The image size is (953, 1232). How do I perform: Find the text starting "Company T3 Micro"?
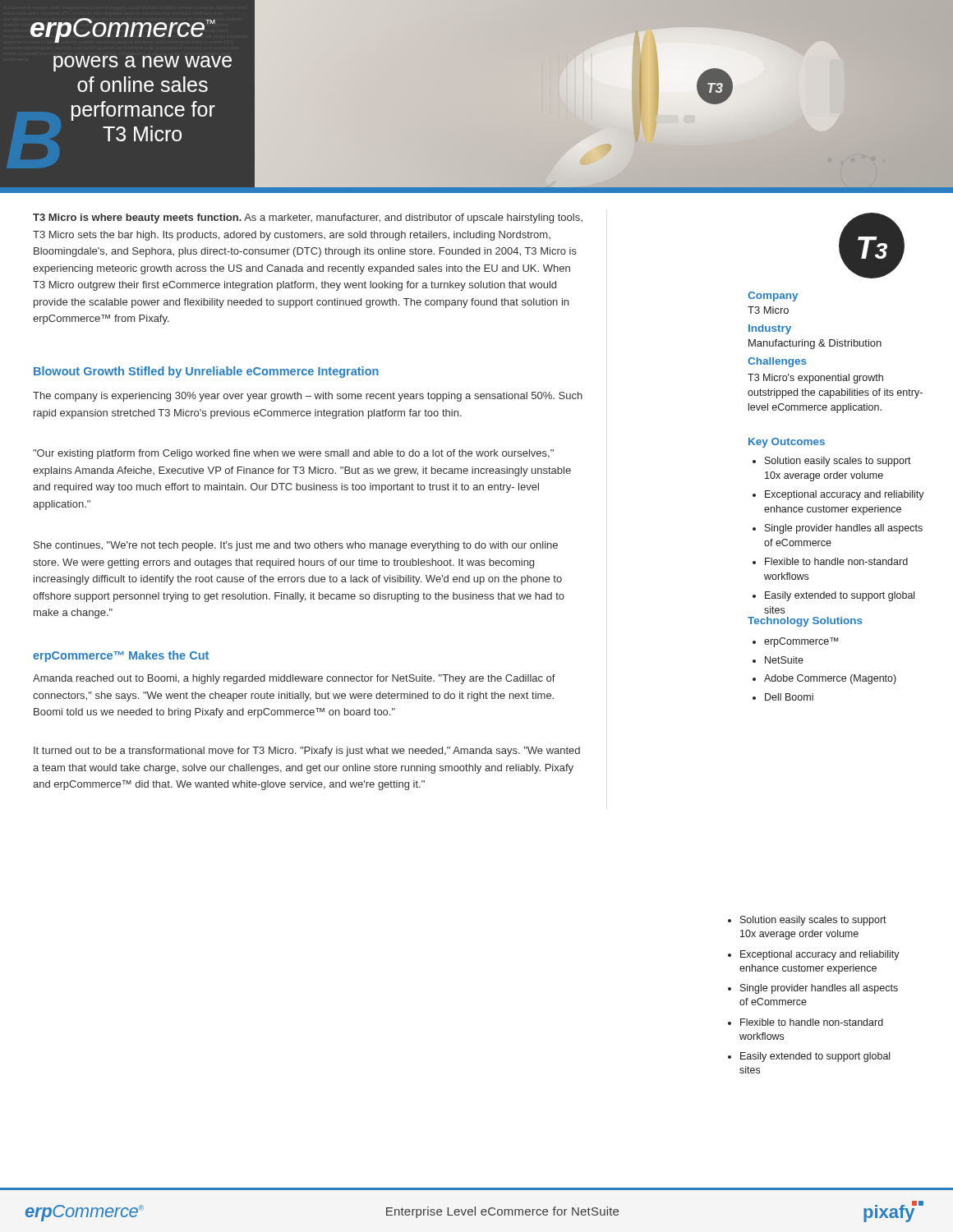pyautogui.click(x=773, y=297)
